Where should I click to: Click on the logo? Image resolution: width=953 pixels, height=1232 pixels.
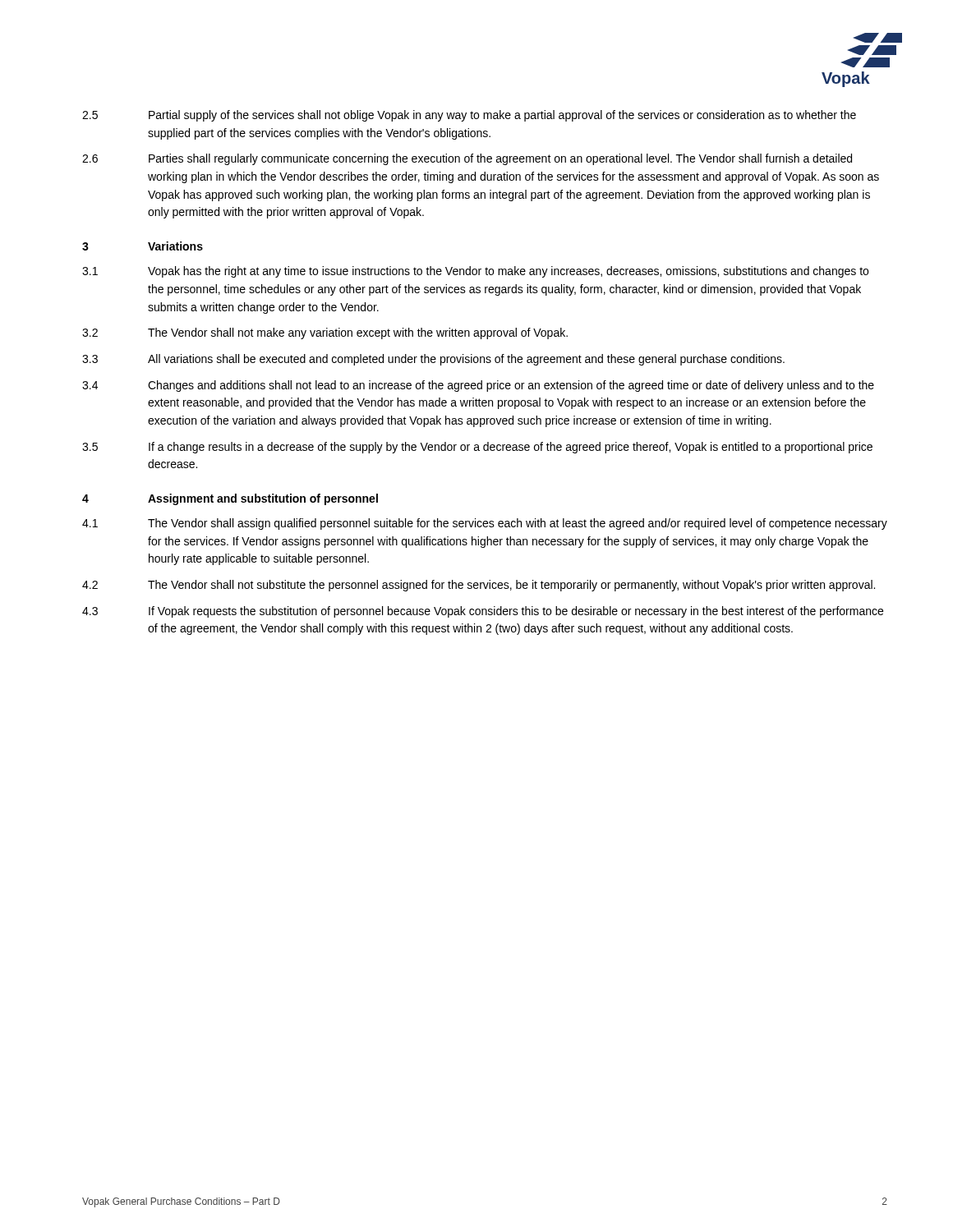point(865,60)
